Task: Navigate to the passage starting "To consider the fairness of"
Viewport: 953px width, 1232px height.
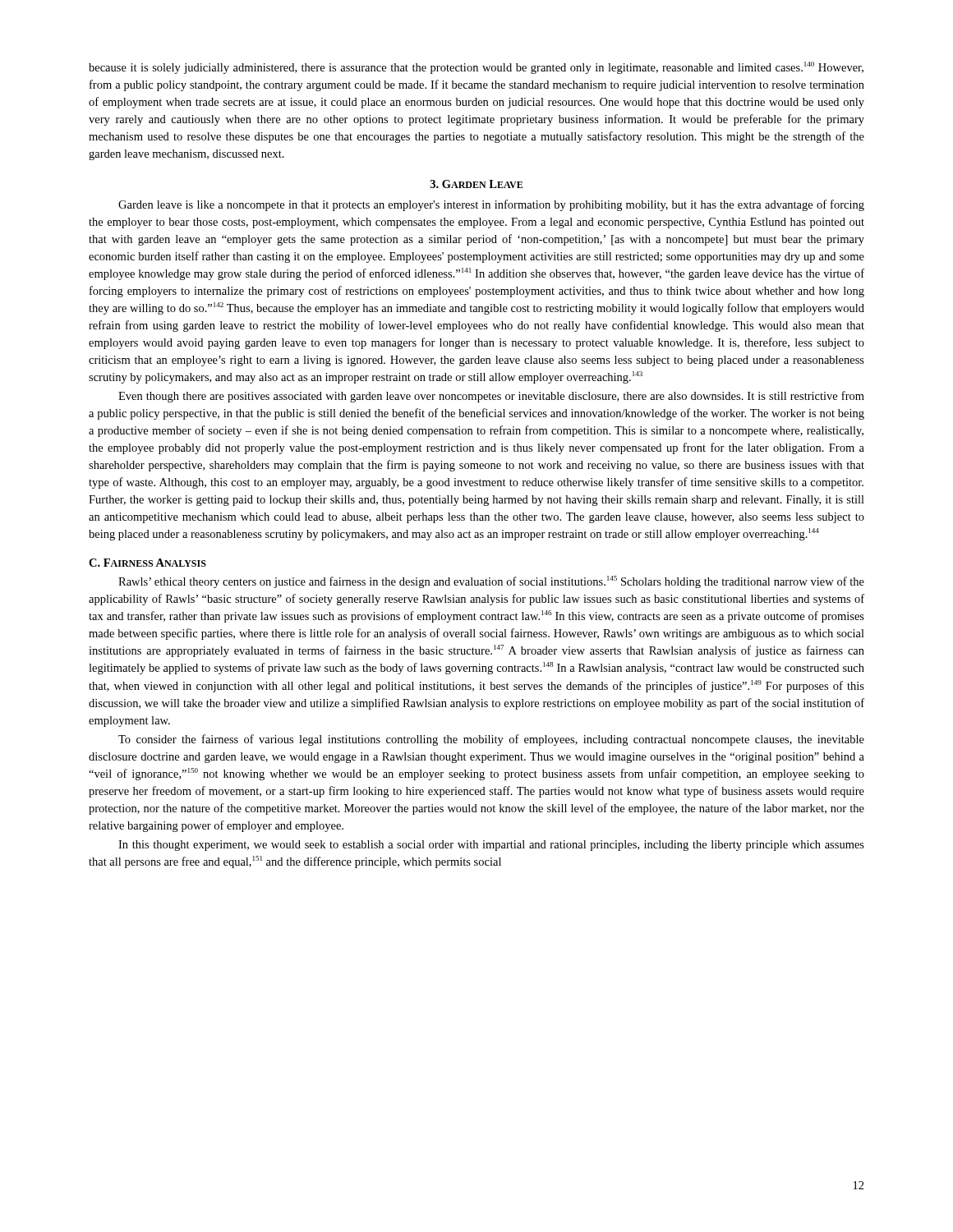Action: (x=476, y=782)
